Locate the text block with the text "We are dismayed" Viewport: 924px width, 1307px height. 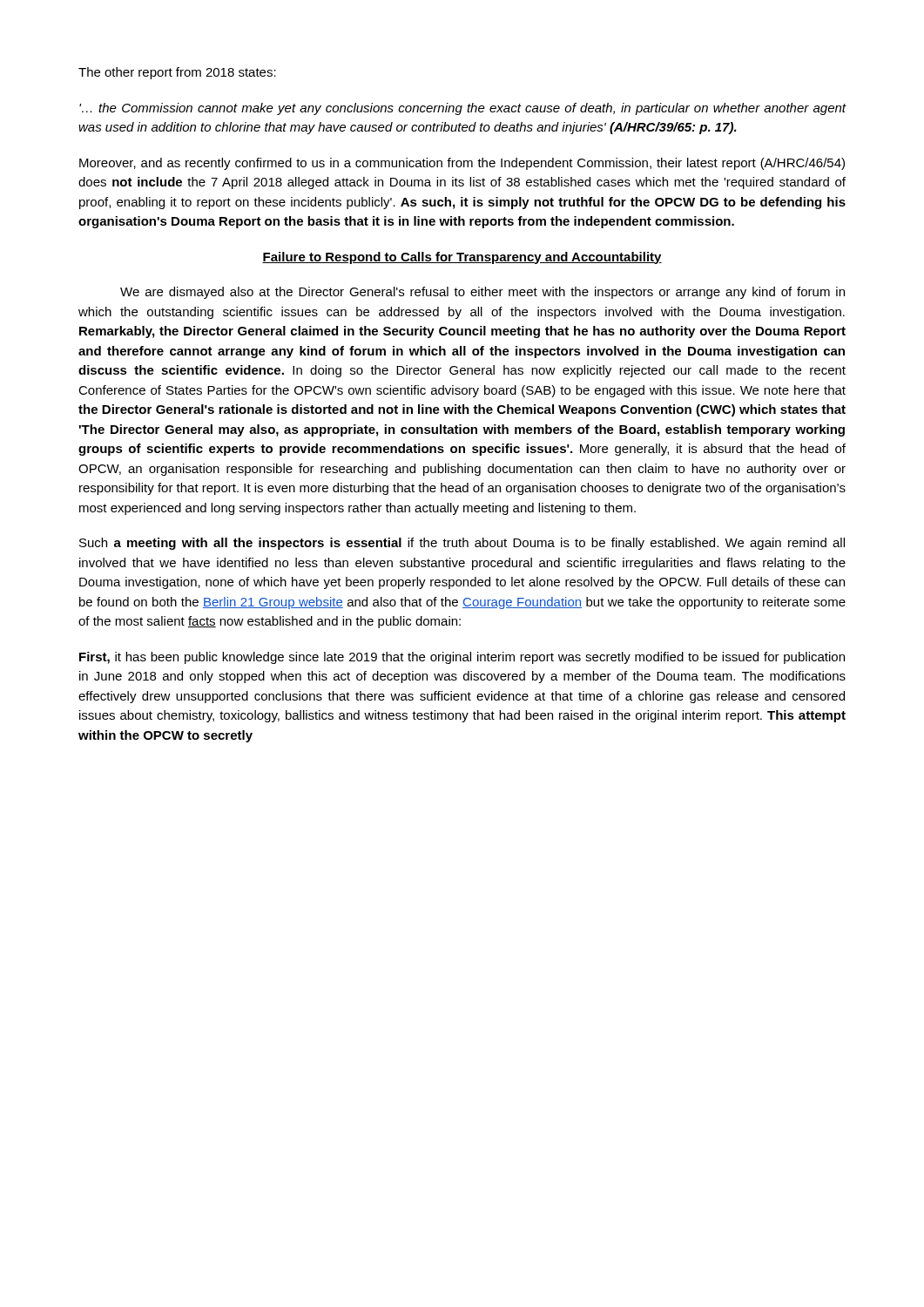(x=462, y=400)
